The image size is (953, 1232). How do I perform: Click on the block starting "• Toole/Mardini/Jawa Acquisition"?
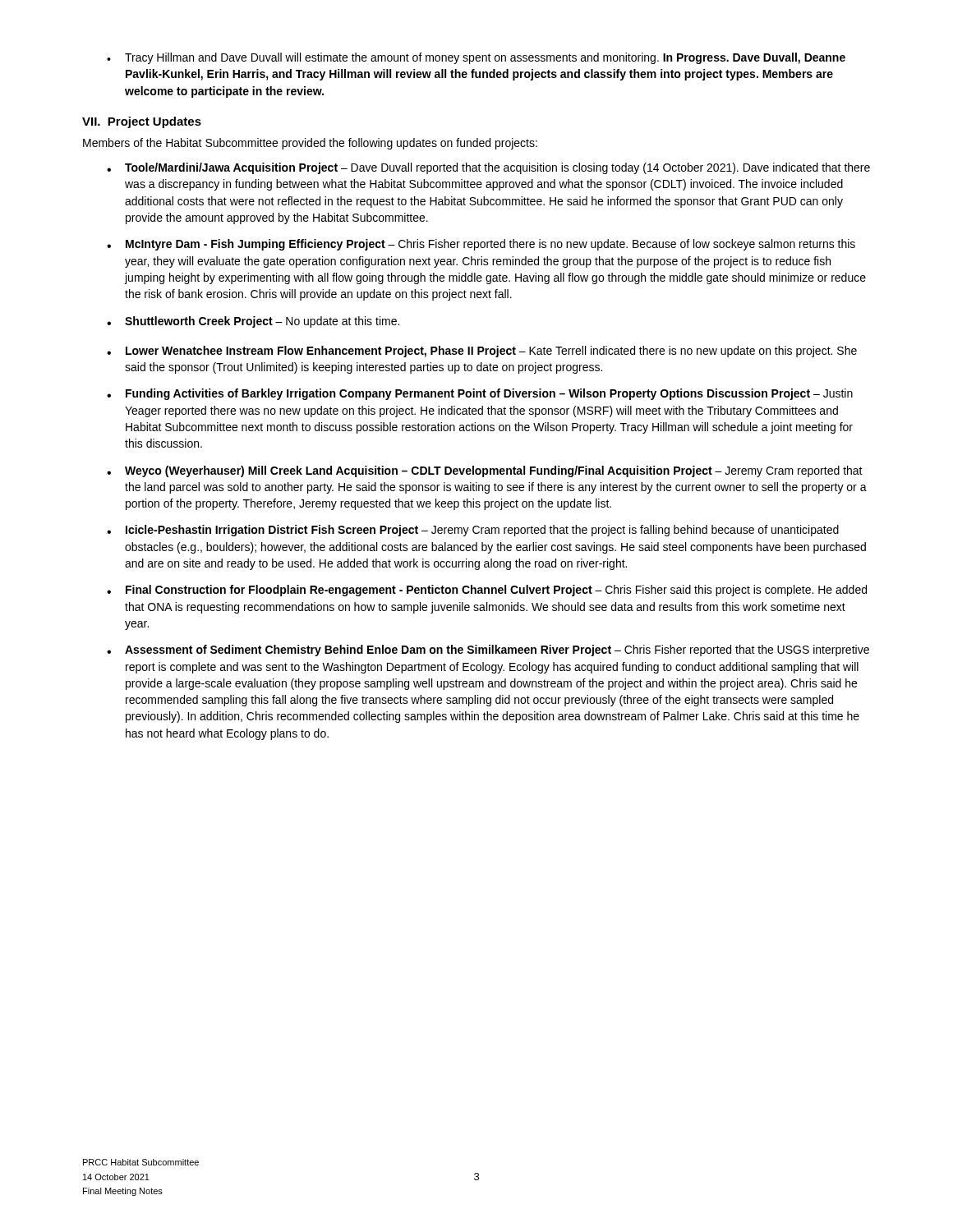(489, 193)
